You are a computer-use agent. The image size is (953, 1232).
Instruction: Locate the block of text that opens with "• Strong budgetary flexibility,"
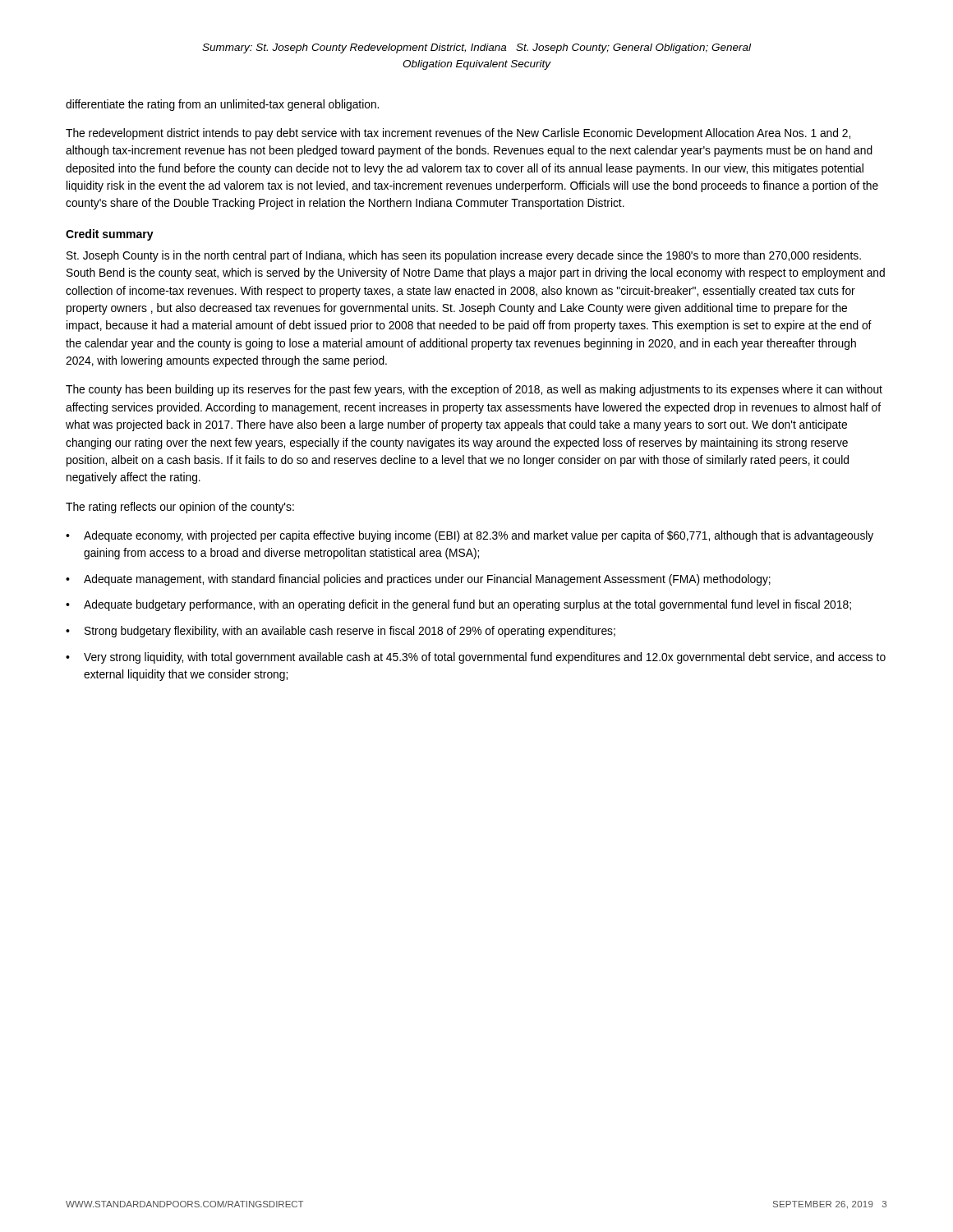[476, 632]
